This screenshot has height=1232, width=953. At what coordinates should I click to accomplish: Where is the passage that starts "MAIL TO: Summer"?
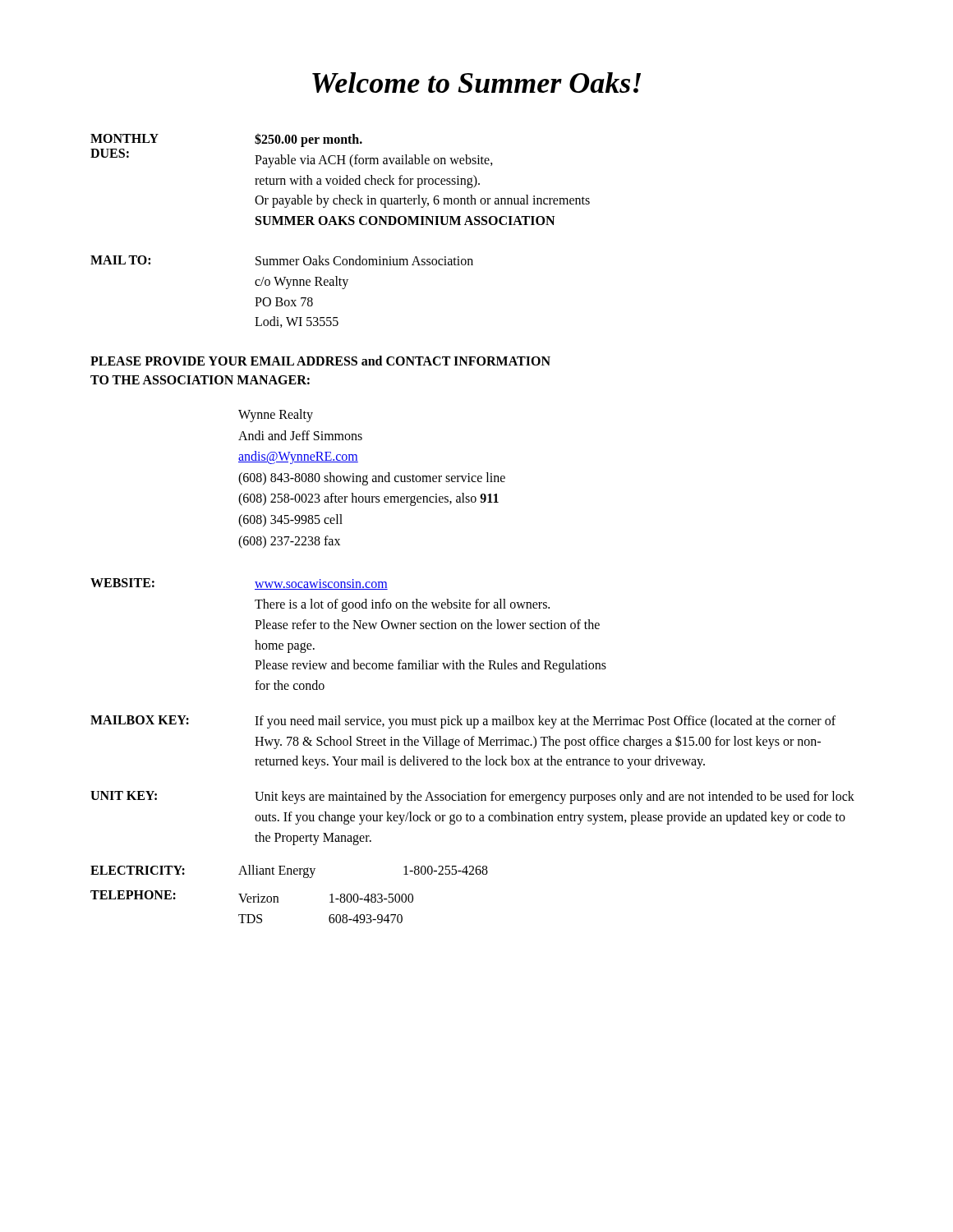point(282,260)
